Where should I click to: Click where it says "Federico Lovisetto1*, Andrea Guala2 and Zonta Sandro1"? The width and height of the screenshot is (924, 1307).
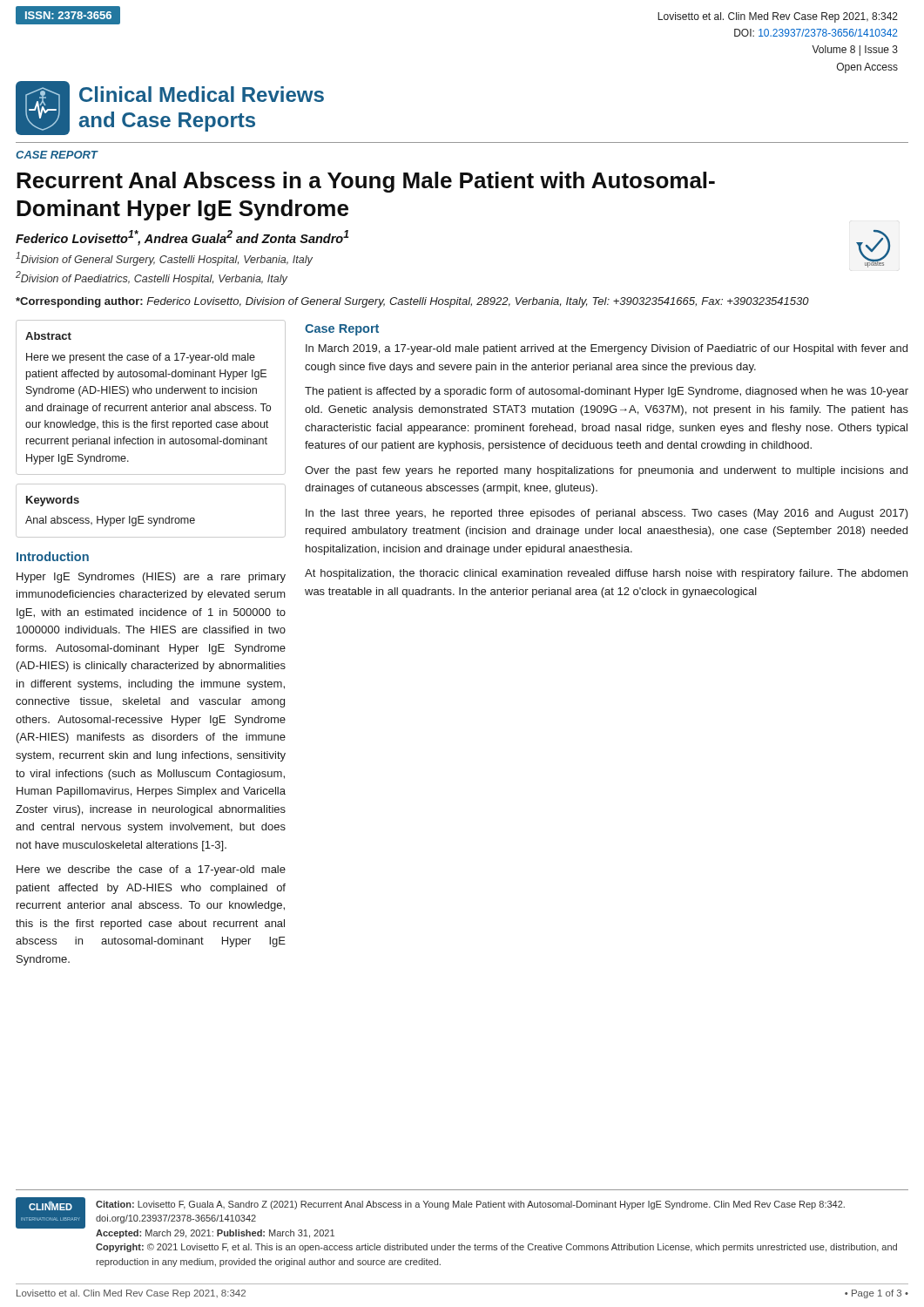click(x=182, y=237)
